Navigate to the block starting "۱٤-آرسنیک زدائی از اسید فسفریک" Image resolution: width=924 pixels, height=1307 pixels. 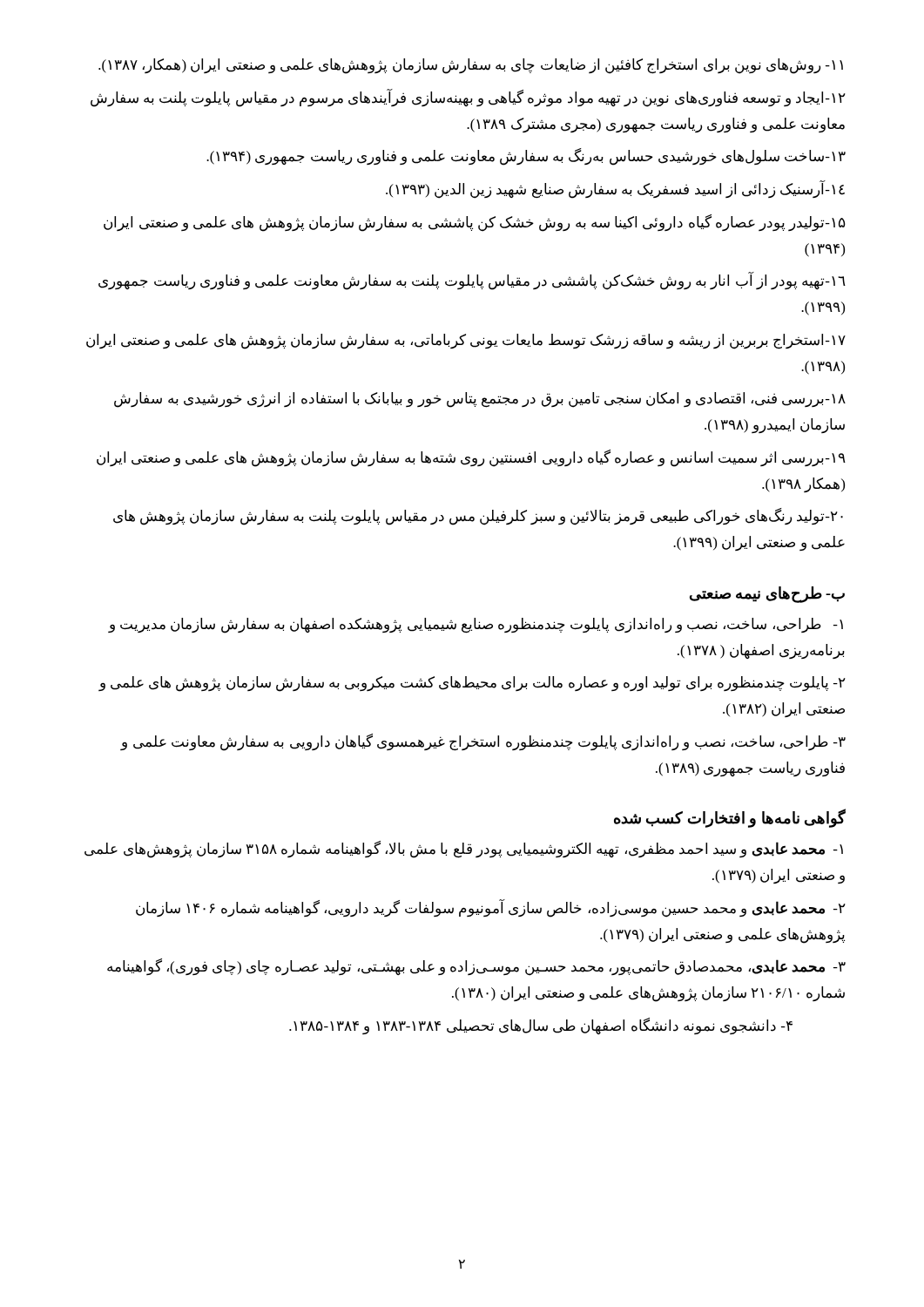pos(615,190)
